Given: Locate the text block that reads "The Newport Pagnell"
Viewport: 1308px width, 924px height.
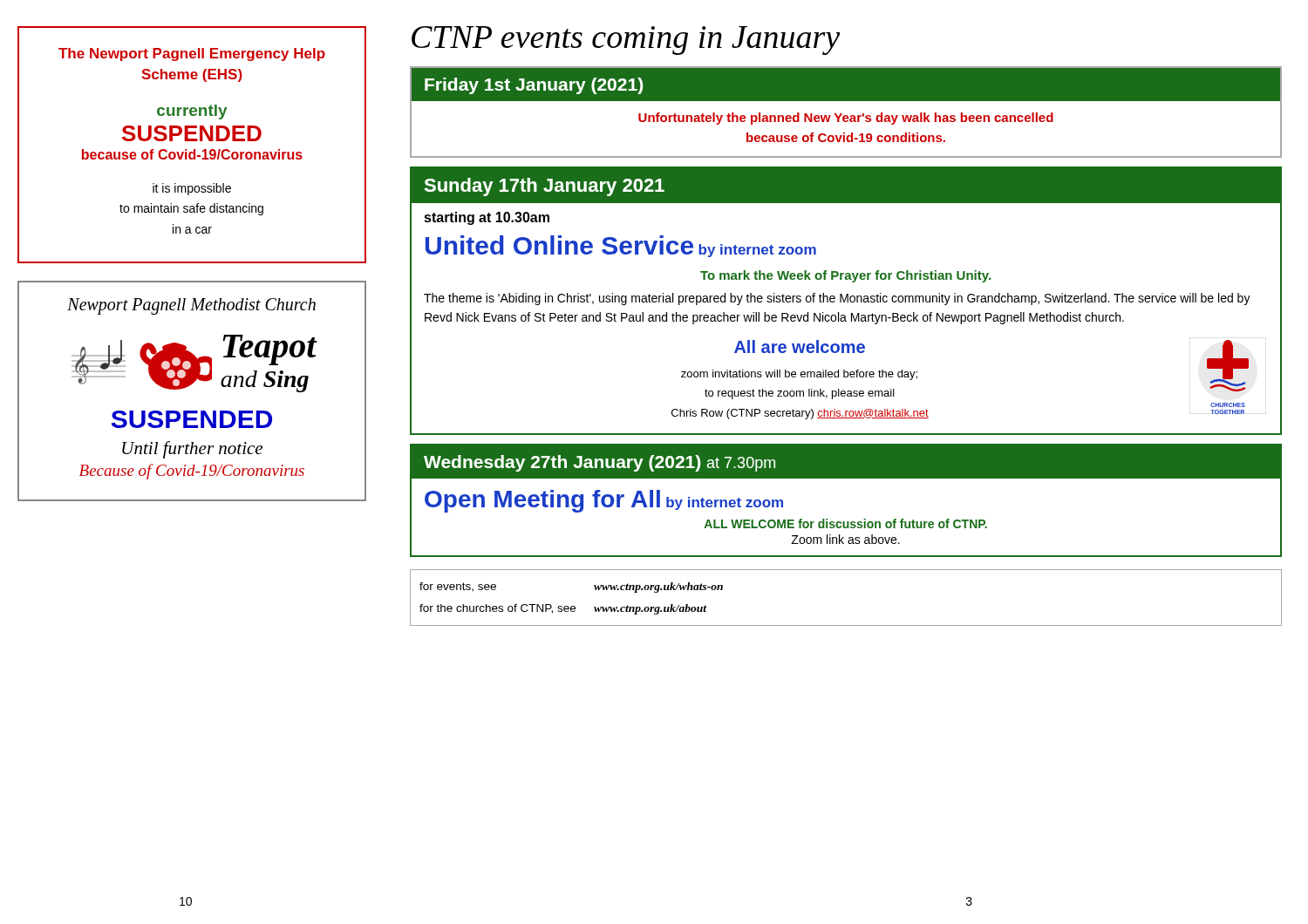Looking at the screenshot, I should [192, 143].
